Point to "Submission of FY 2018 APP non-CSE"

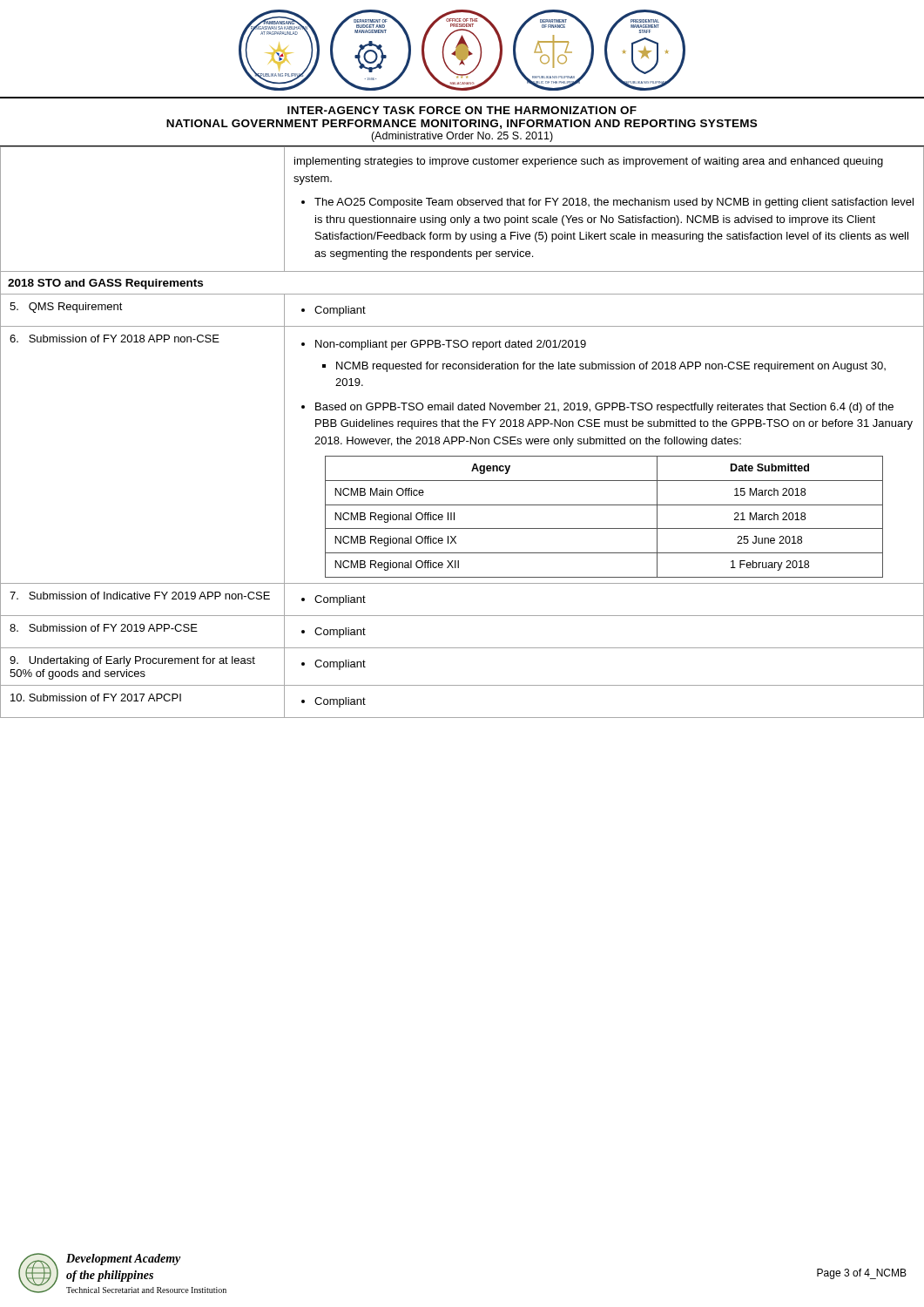pyautogui.click(x=114, y=339)
